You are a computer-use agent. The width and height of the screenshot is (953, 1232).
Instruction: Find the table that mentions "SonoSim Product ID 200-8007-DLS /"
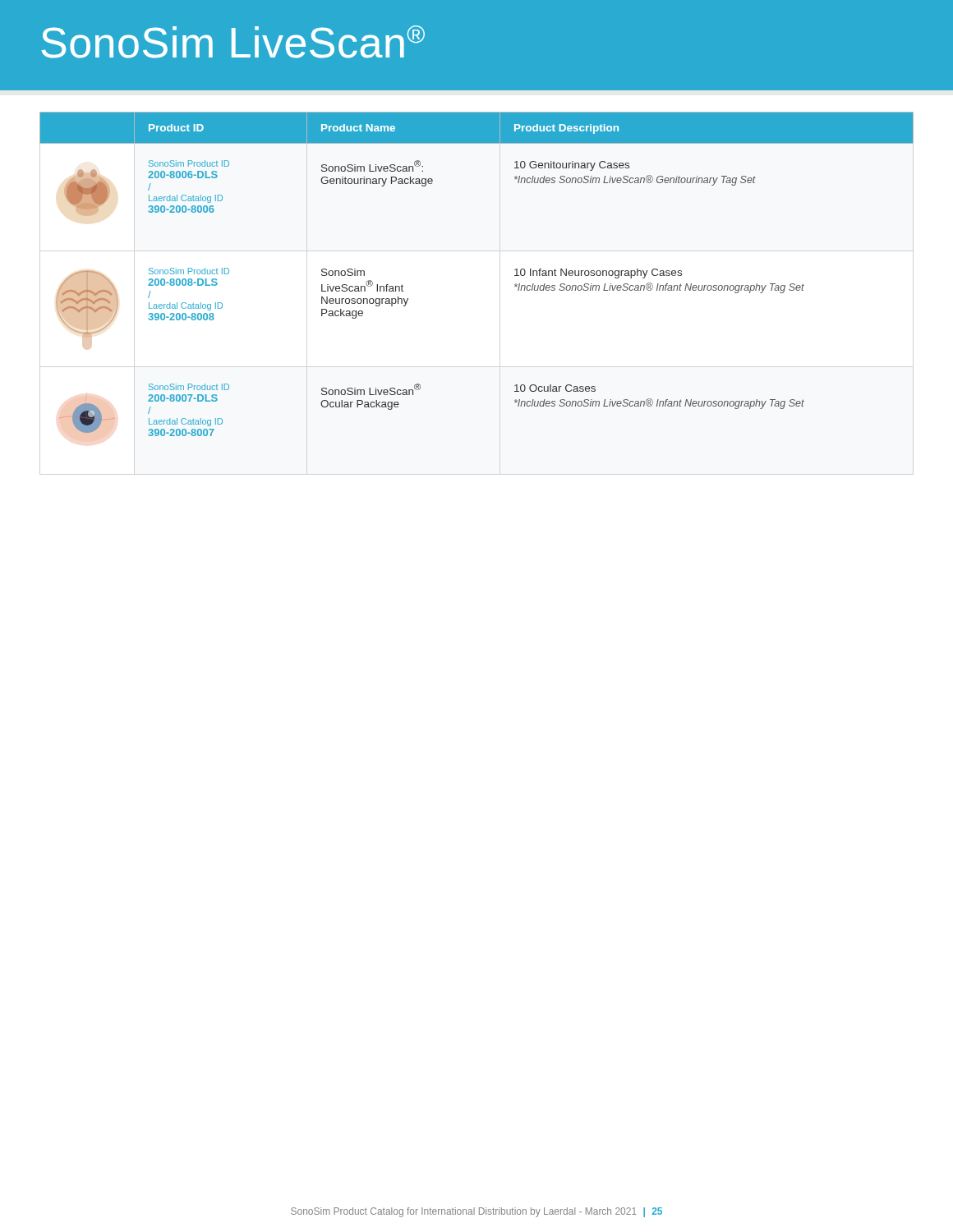[x=476, y=293]
